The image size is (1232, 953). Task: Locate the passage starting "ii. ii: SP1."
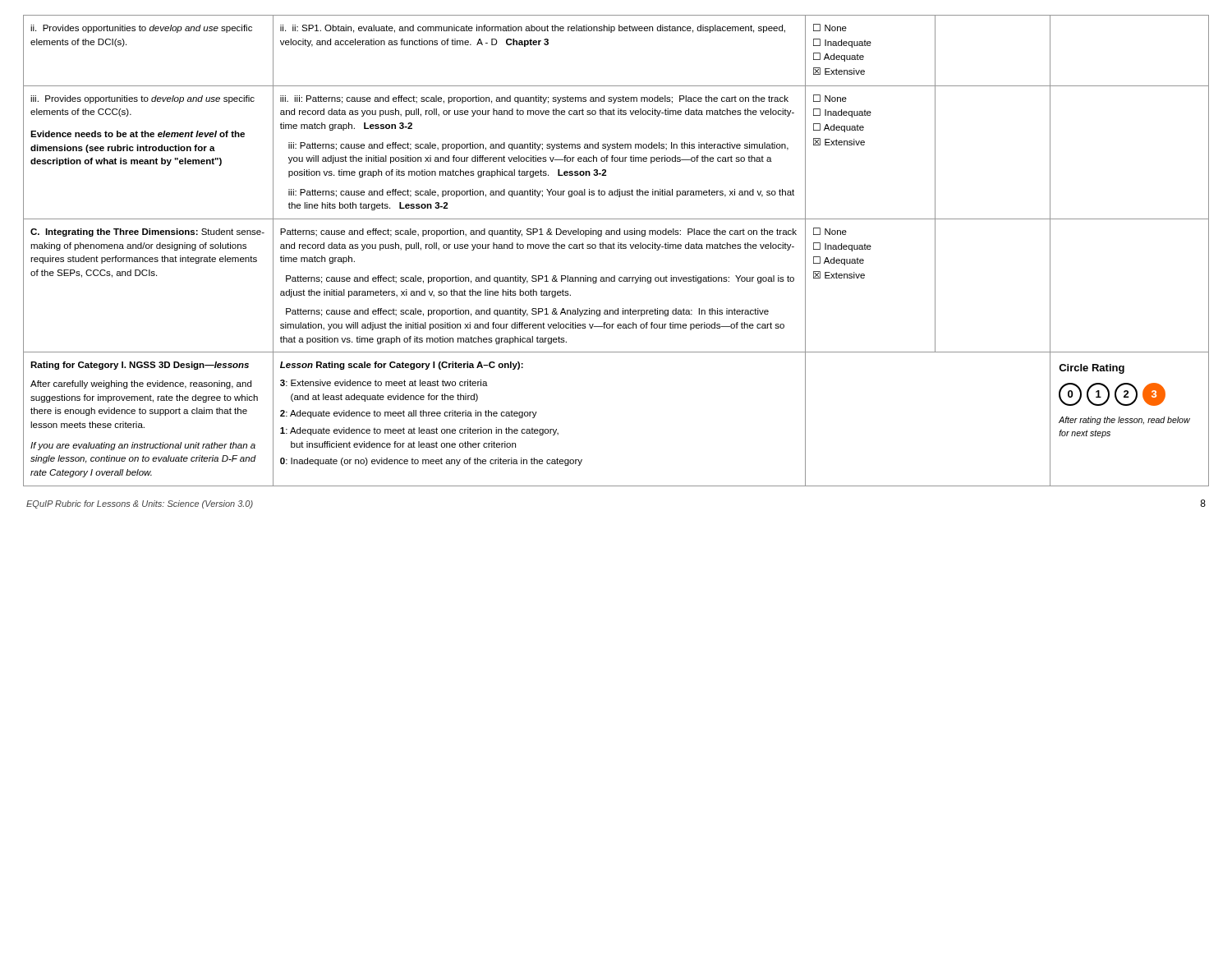pos(533,35)
